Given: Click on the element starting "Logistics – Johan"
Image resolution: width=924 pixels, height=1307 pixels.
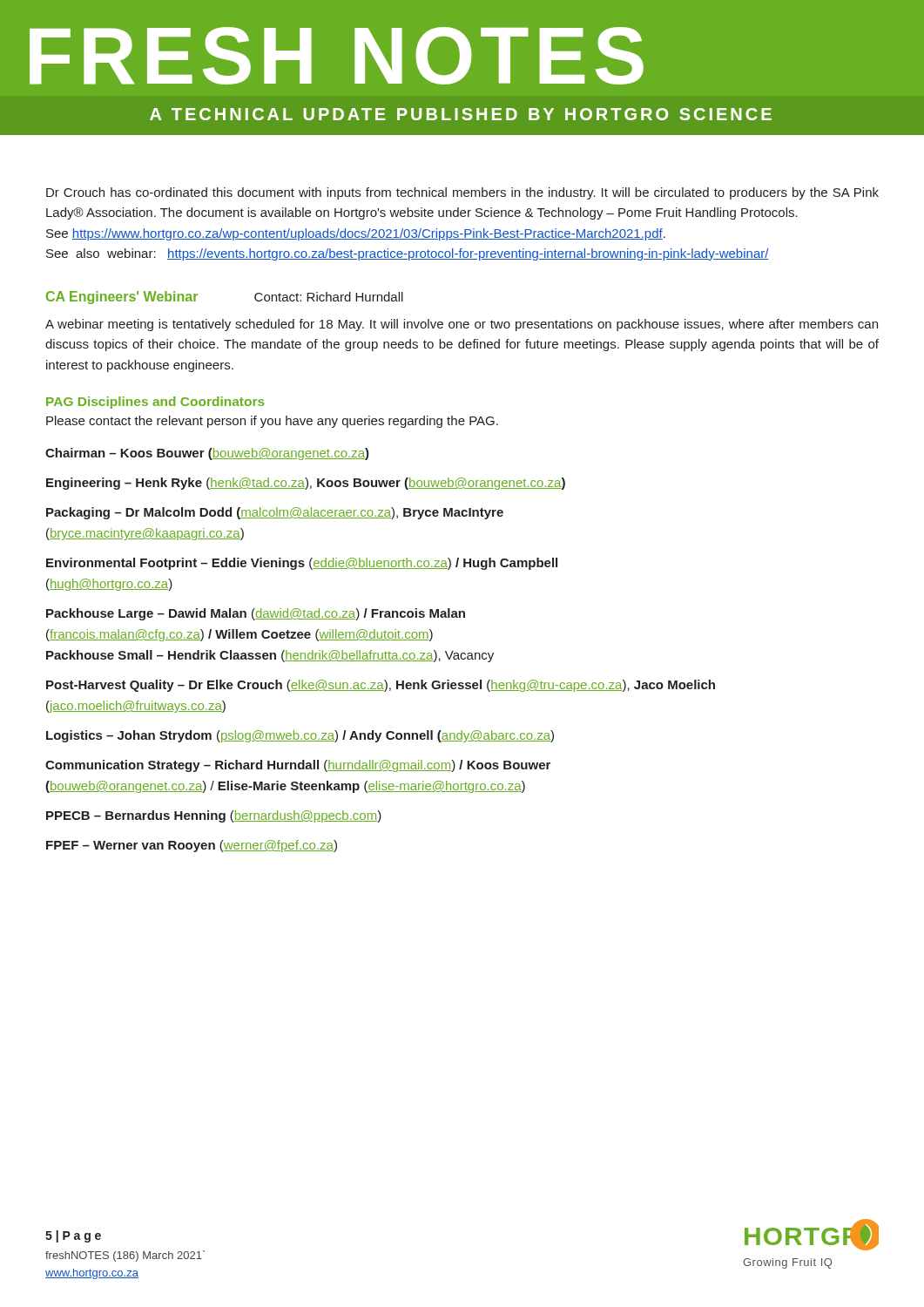Looking at the screenshot, I should [x=462, y=736].
